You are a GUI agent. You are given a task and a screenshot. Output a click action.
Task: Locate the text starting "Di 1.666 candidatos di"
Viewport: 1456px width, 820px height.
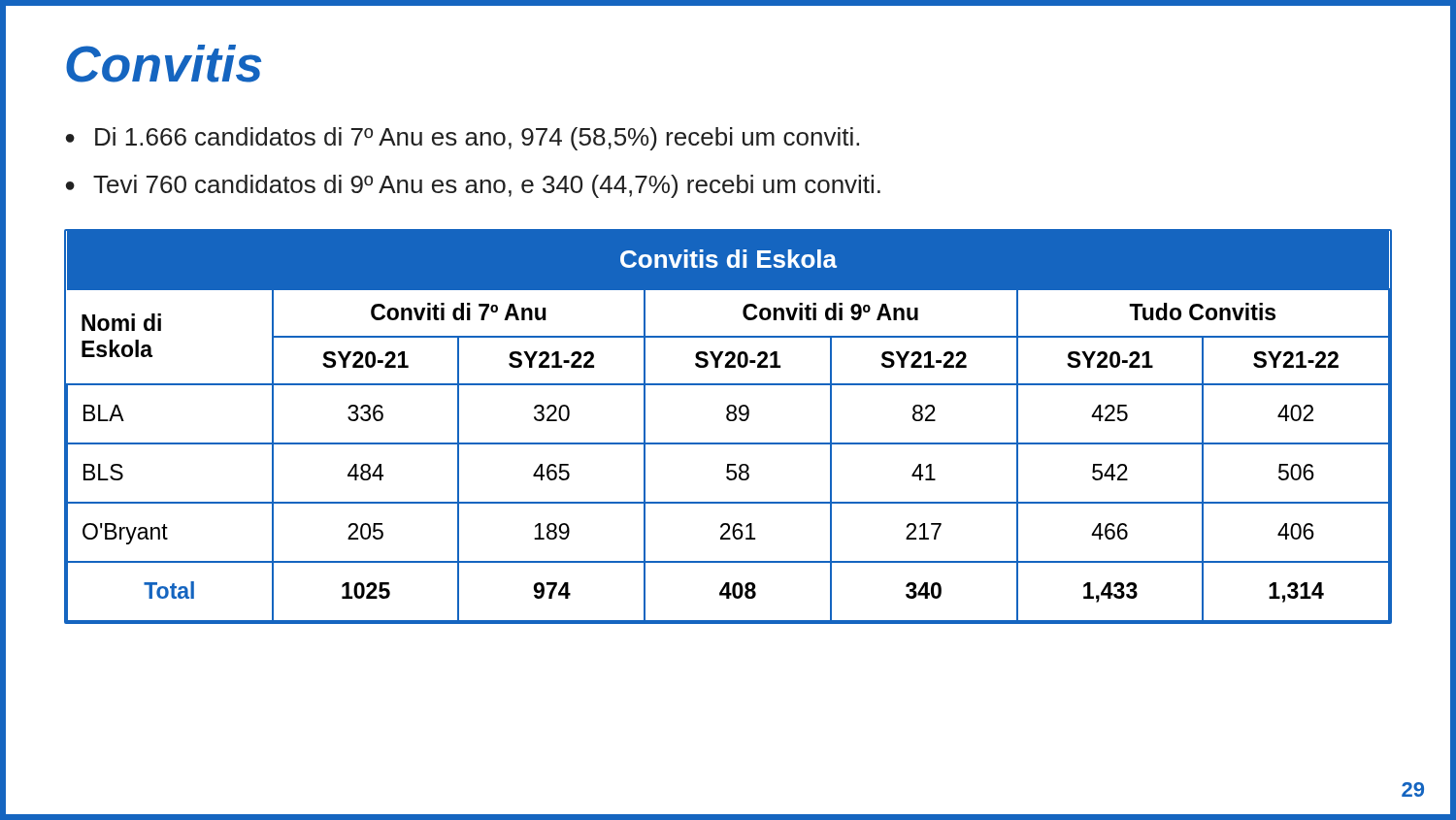pos(477,137)
